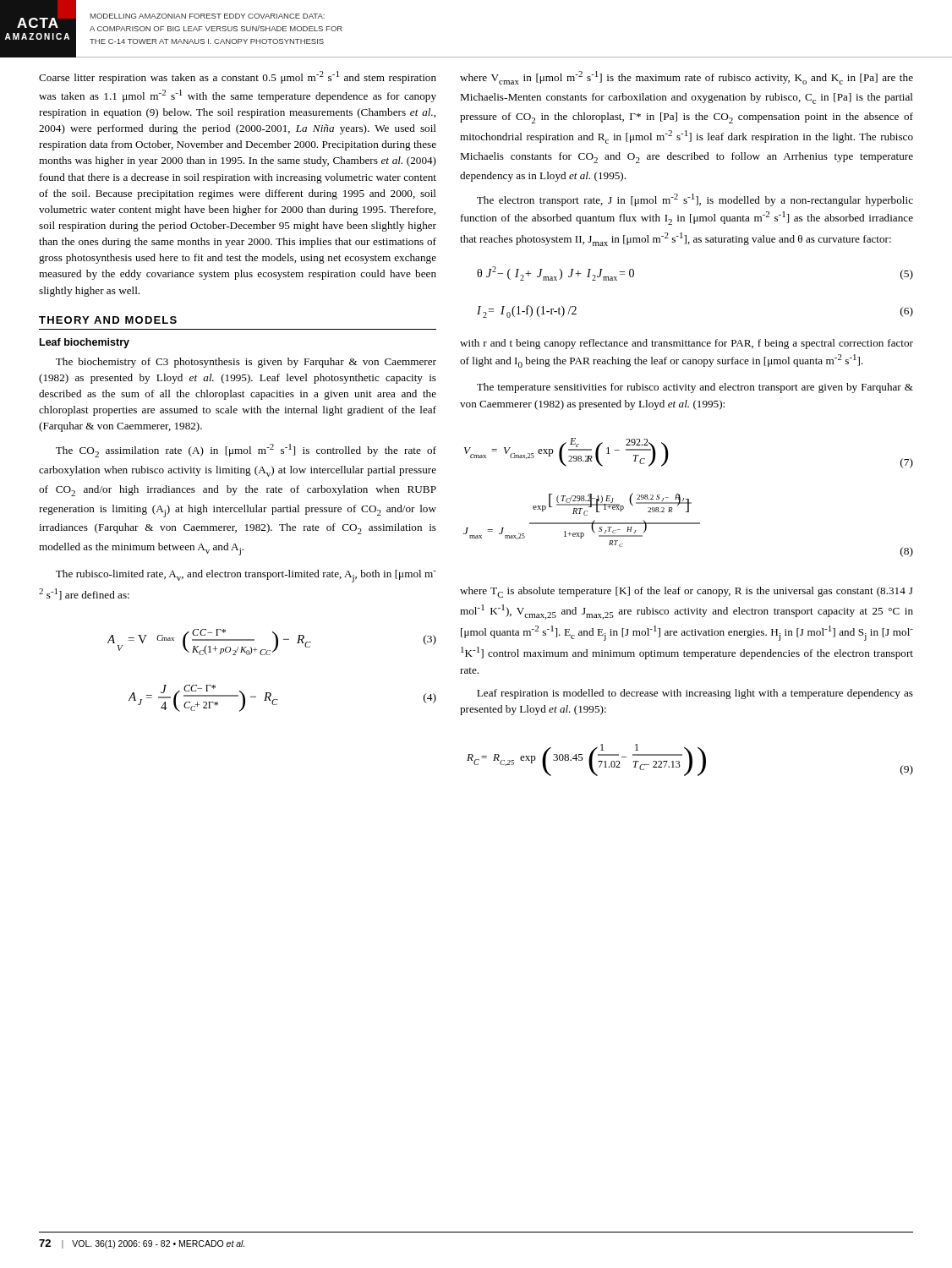Navigate to the text block starting "Coarse litter respiration was taken as a"
Image resolution: width=952 pixels, height=1268 pixels.
tap(238, 183)
